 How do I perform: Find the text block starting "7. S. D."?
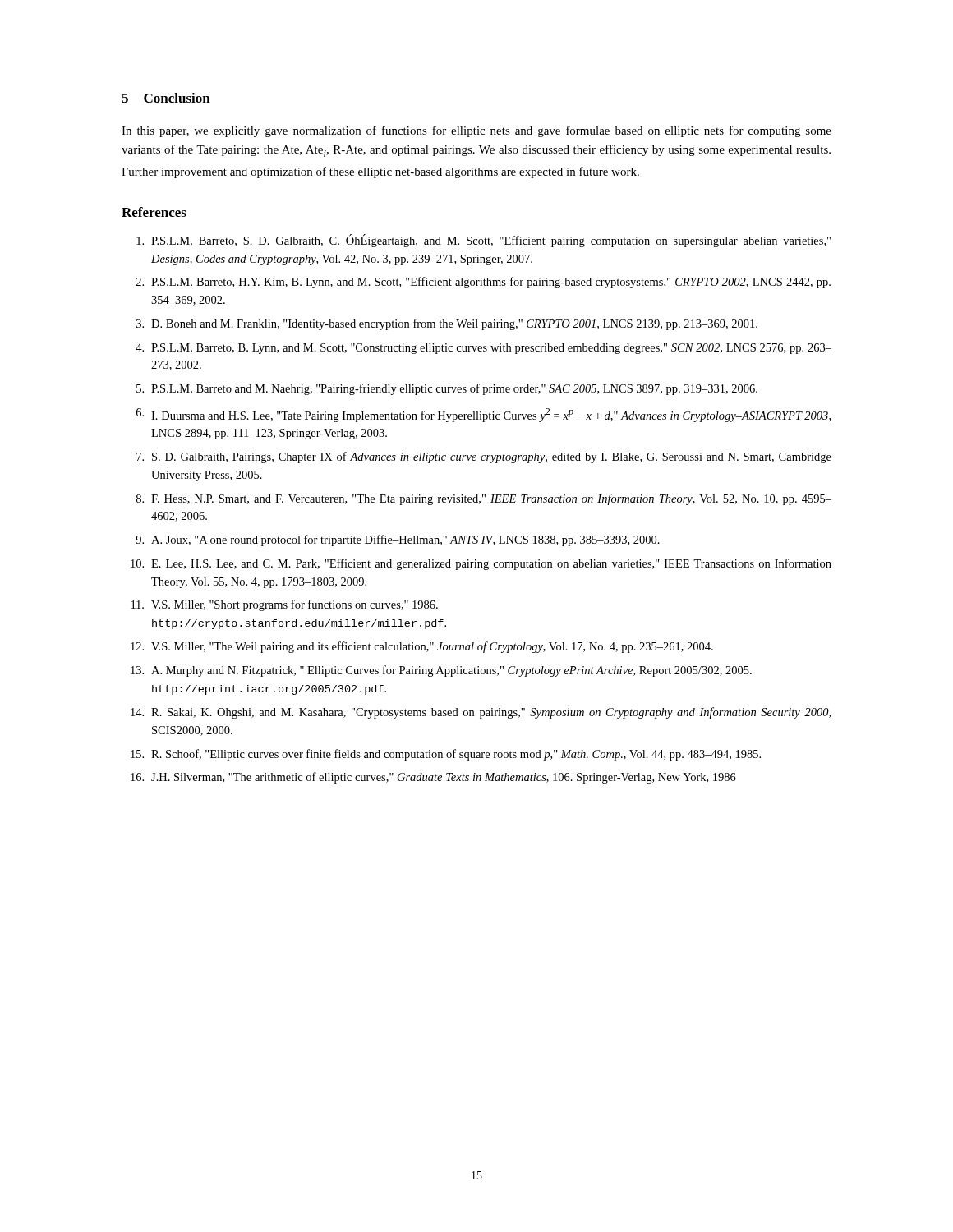476,466
